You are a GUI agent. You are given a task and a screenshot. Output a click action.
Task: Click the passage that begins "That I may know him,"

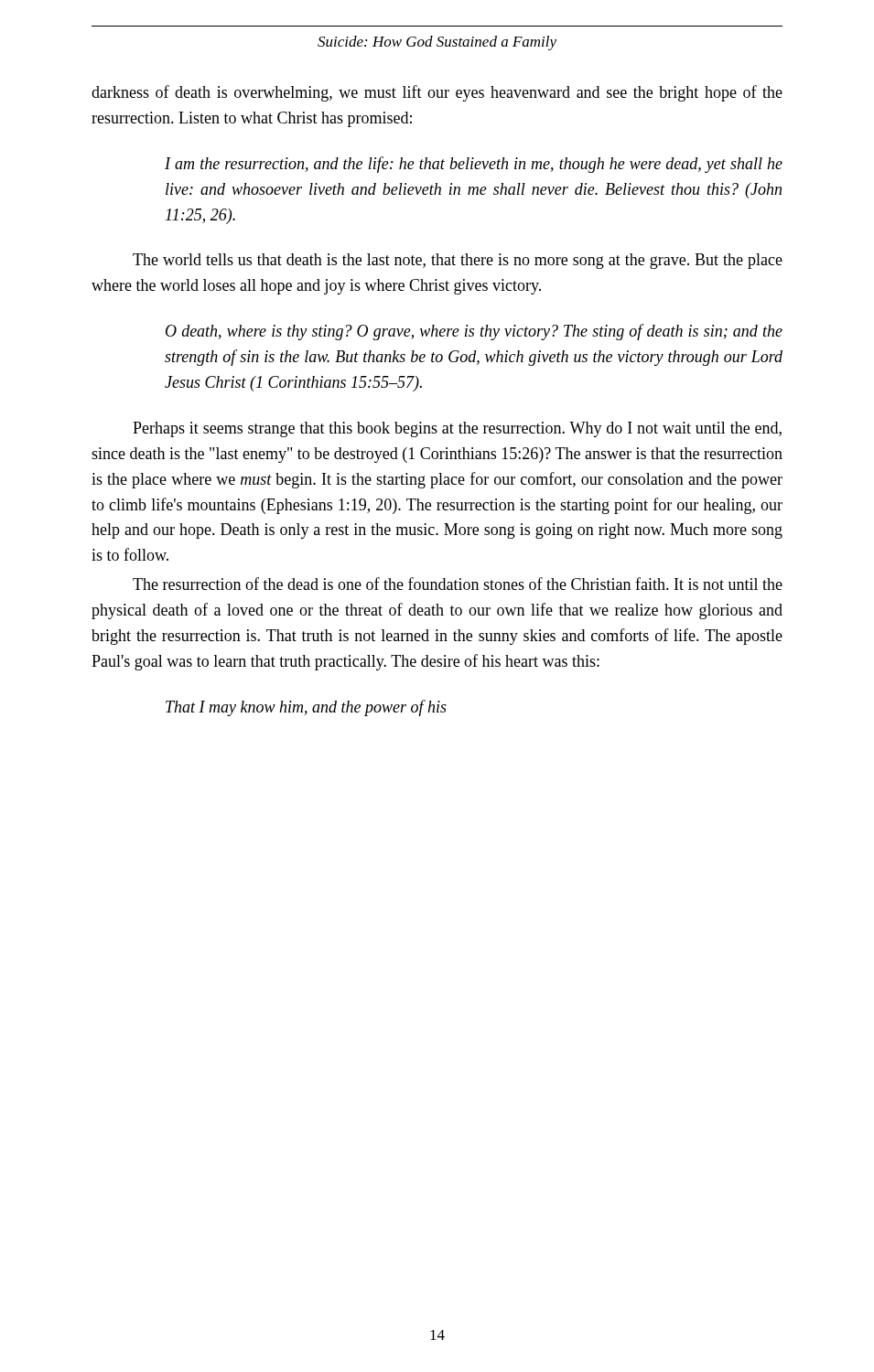[306, 708]
